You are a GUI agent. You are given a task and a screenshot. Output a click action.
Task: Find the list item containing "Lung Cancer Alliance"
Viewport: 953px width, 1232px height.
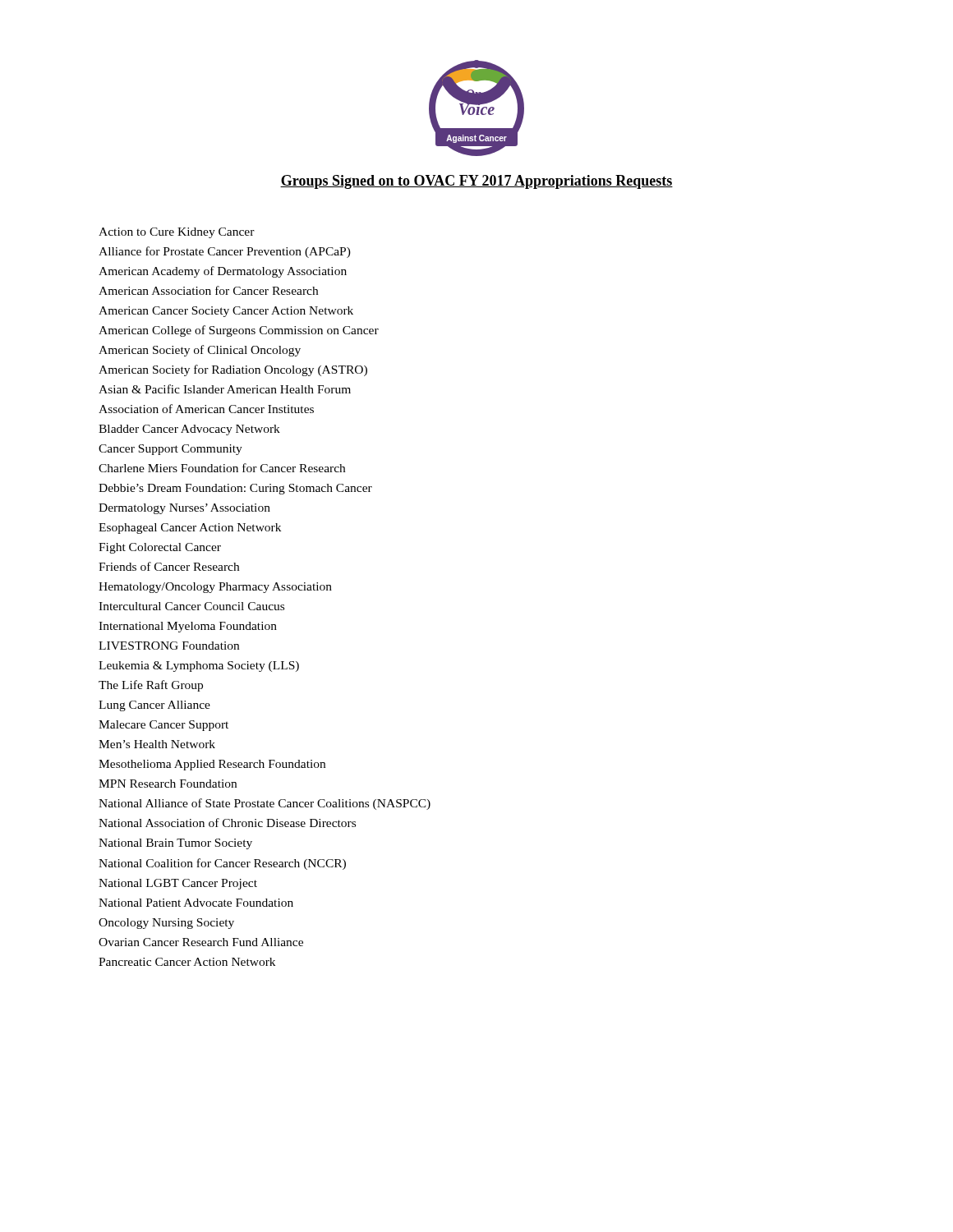(154, 705)
